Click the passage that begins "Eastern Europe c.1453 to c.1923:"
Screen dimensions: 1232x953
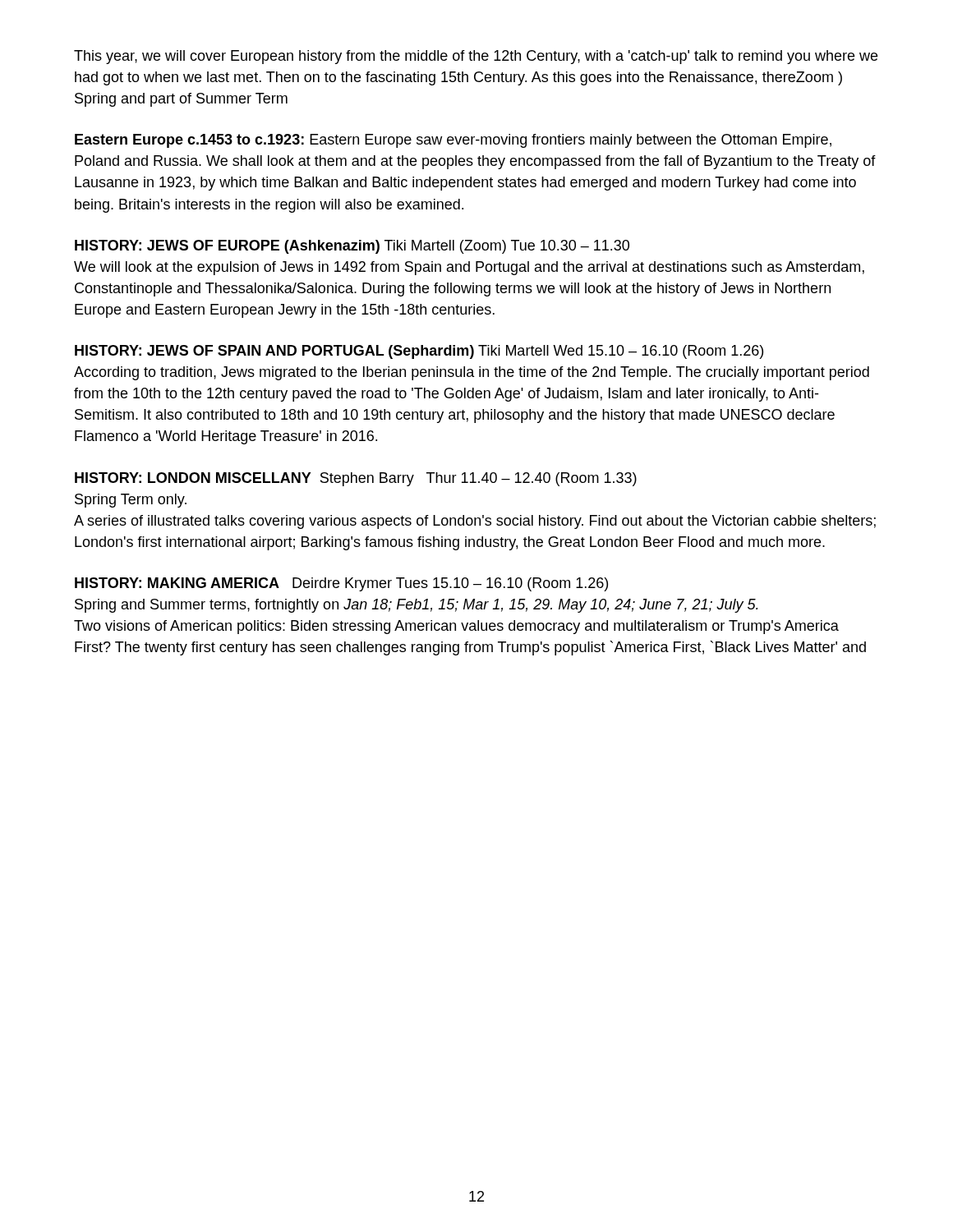pyautogui.click(x=475, y=172)
